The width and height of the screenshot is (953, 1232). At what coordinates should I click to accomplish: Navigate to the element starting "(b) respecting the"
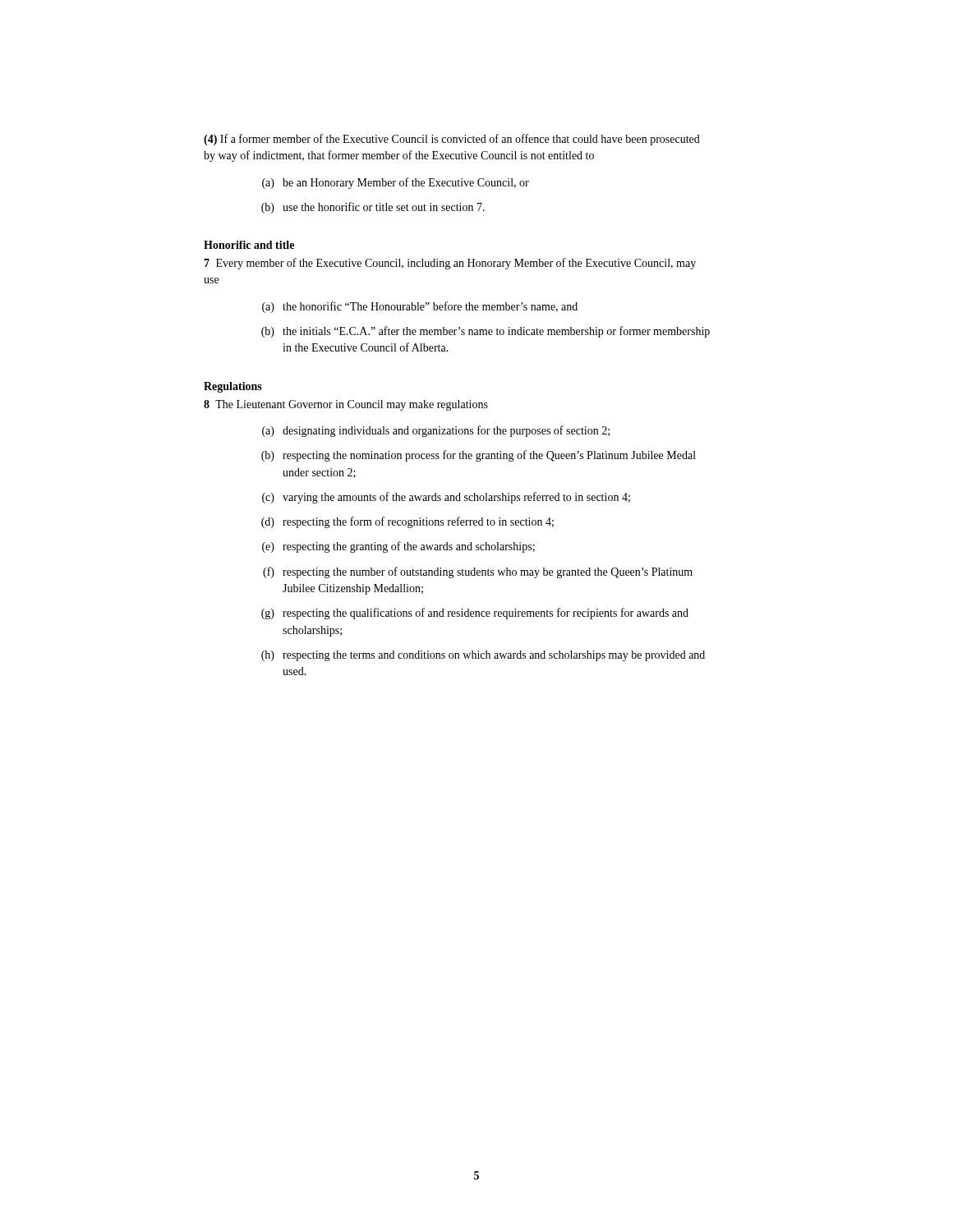479,465
